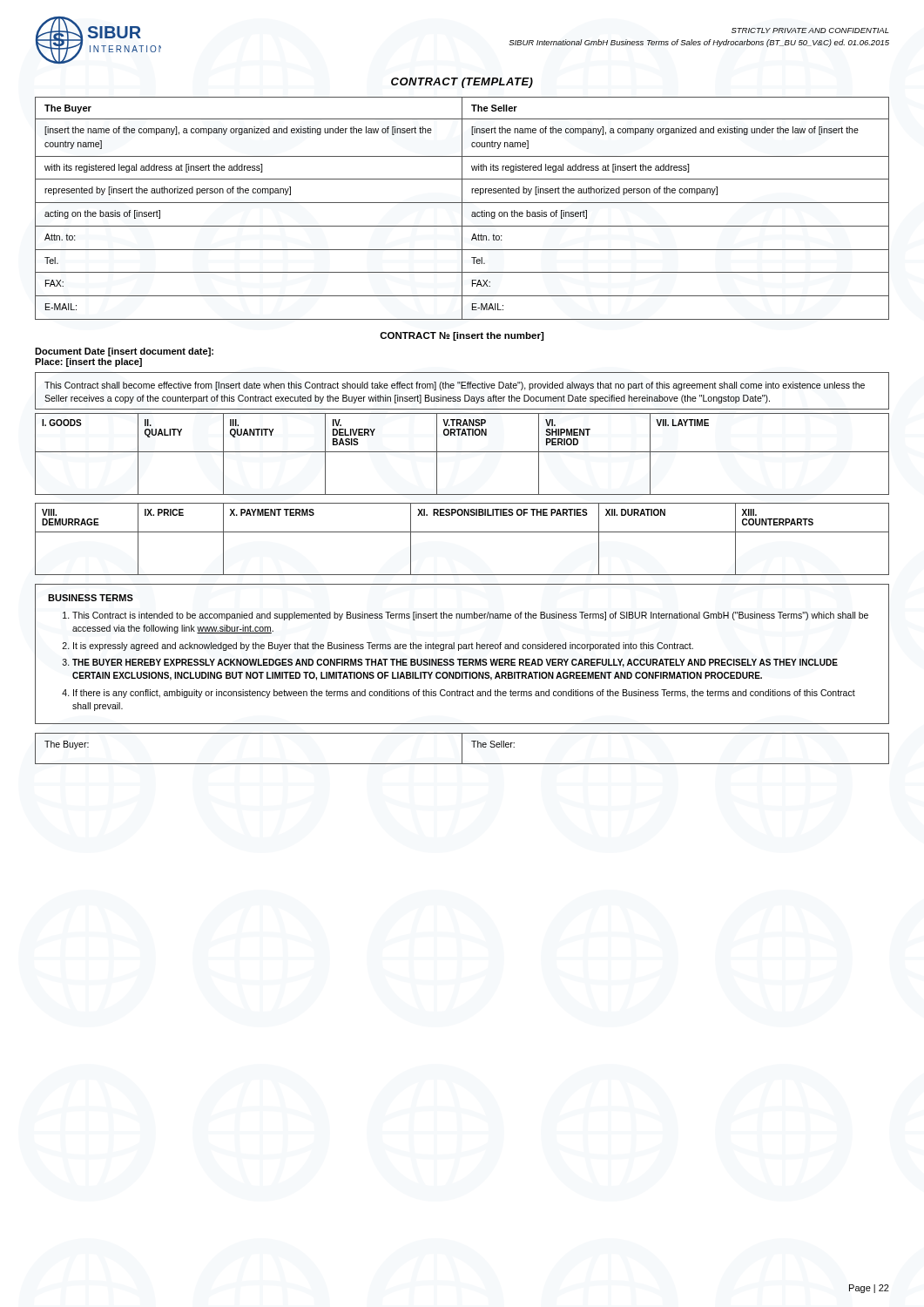Image resolution: width=924 pixels, height=1307 pixels.
Task: Find the table that mentions "The Seller:"
Action: pyautogui.click(x=462, y=749)
